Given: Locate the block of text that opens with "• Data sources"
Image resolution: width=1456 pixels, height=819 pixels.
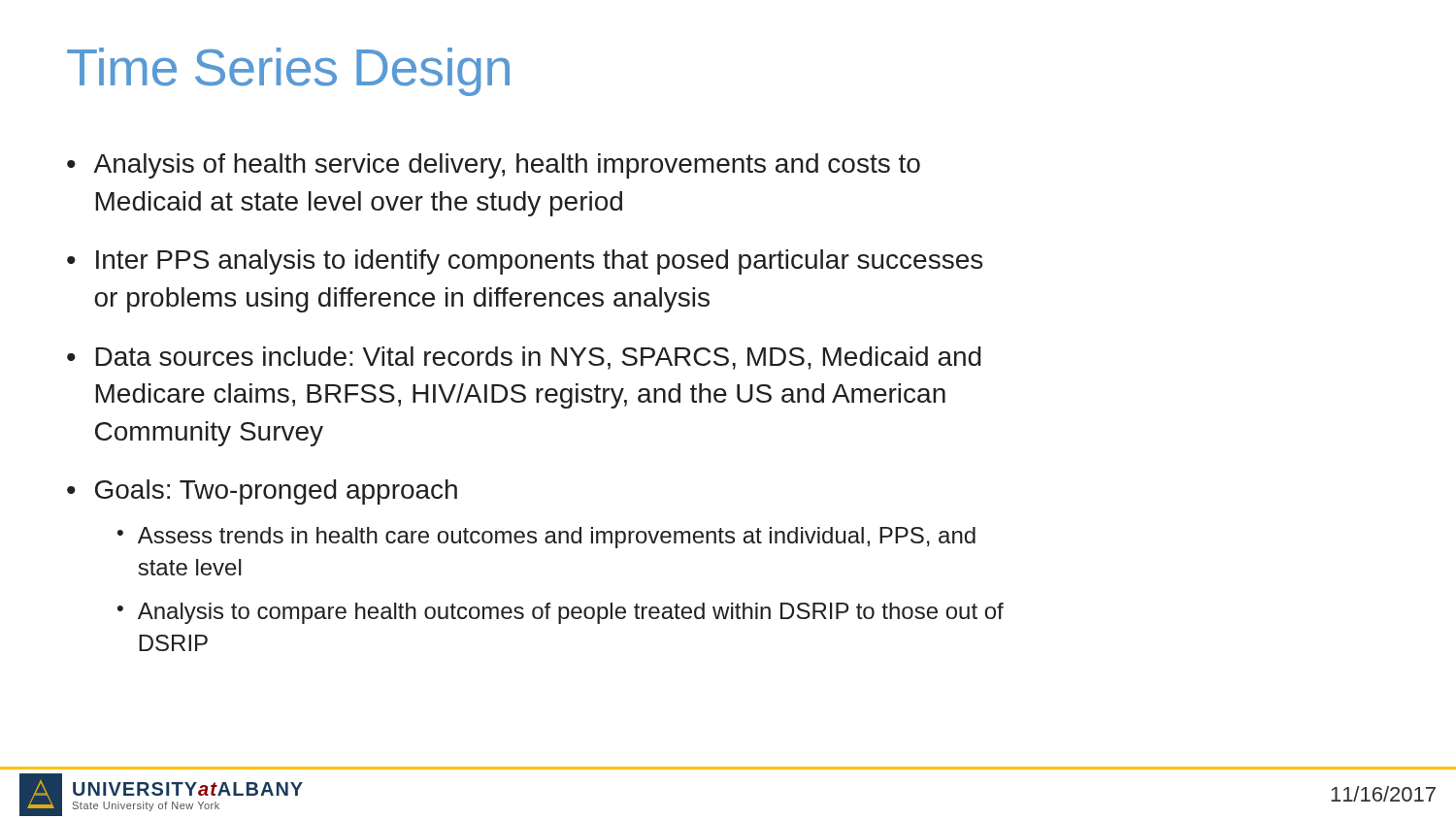Looking at the screenshot, I should [x=524, y=394].
